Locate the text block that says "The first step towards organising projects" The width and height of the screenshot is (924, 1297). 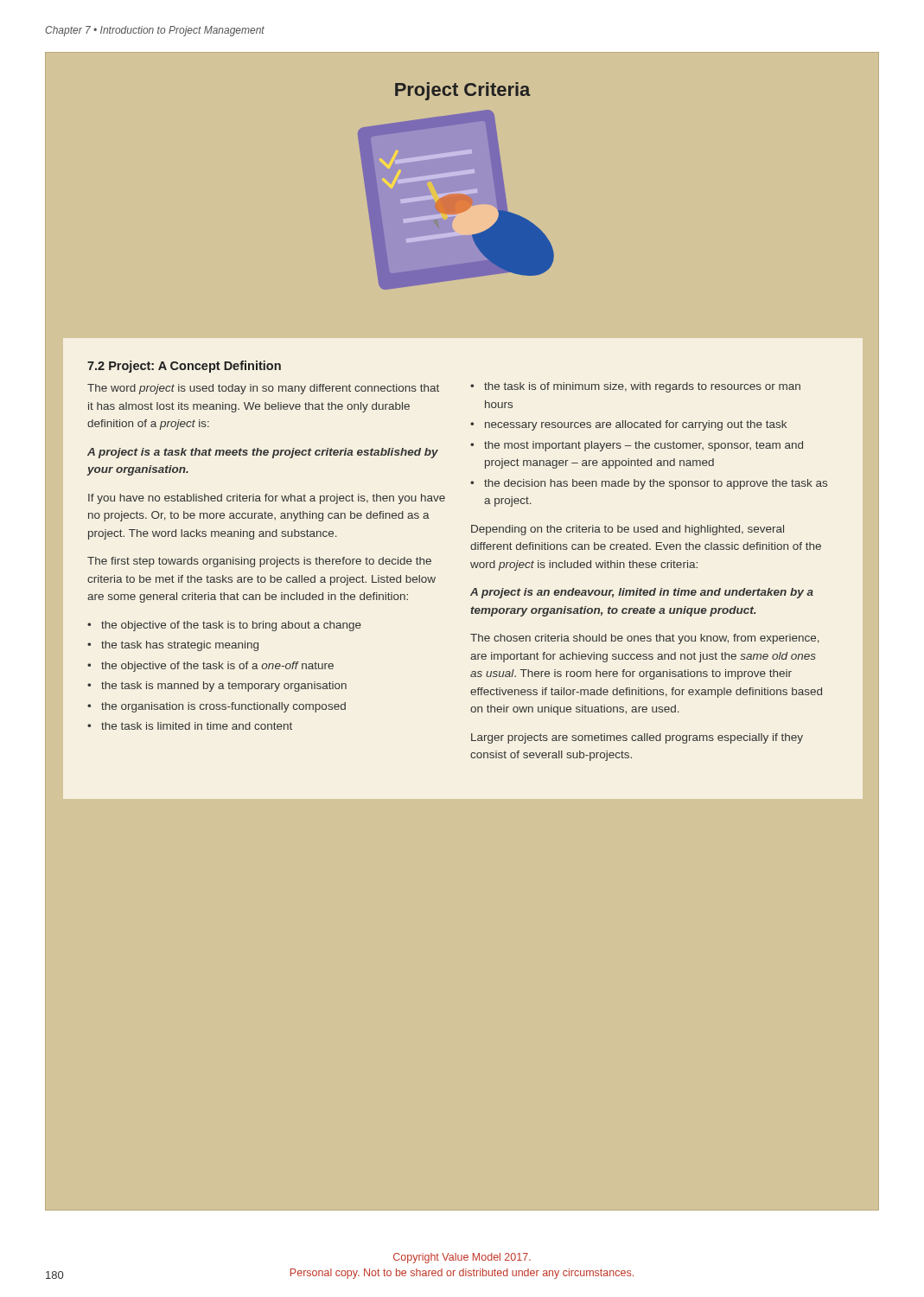click(x=261, y=579)
